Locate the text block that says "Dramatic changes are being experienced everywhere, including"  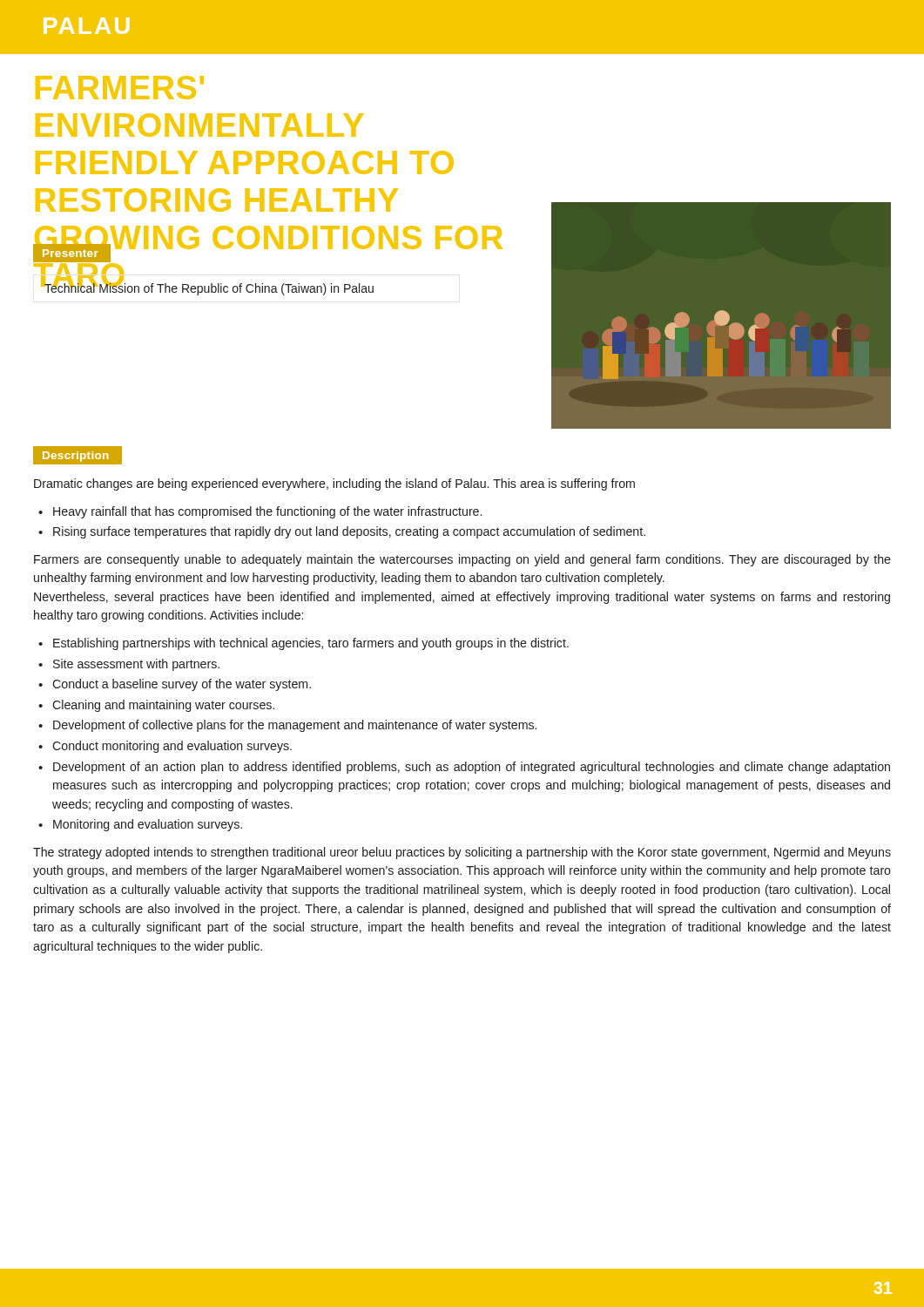click(x=334, y=484)
